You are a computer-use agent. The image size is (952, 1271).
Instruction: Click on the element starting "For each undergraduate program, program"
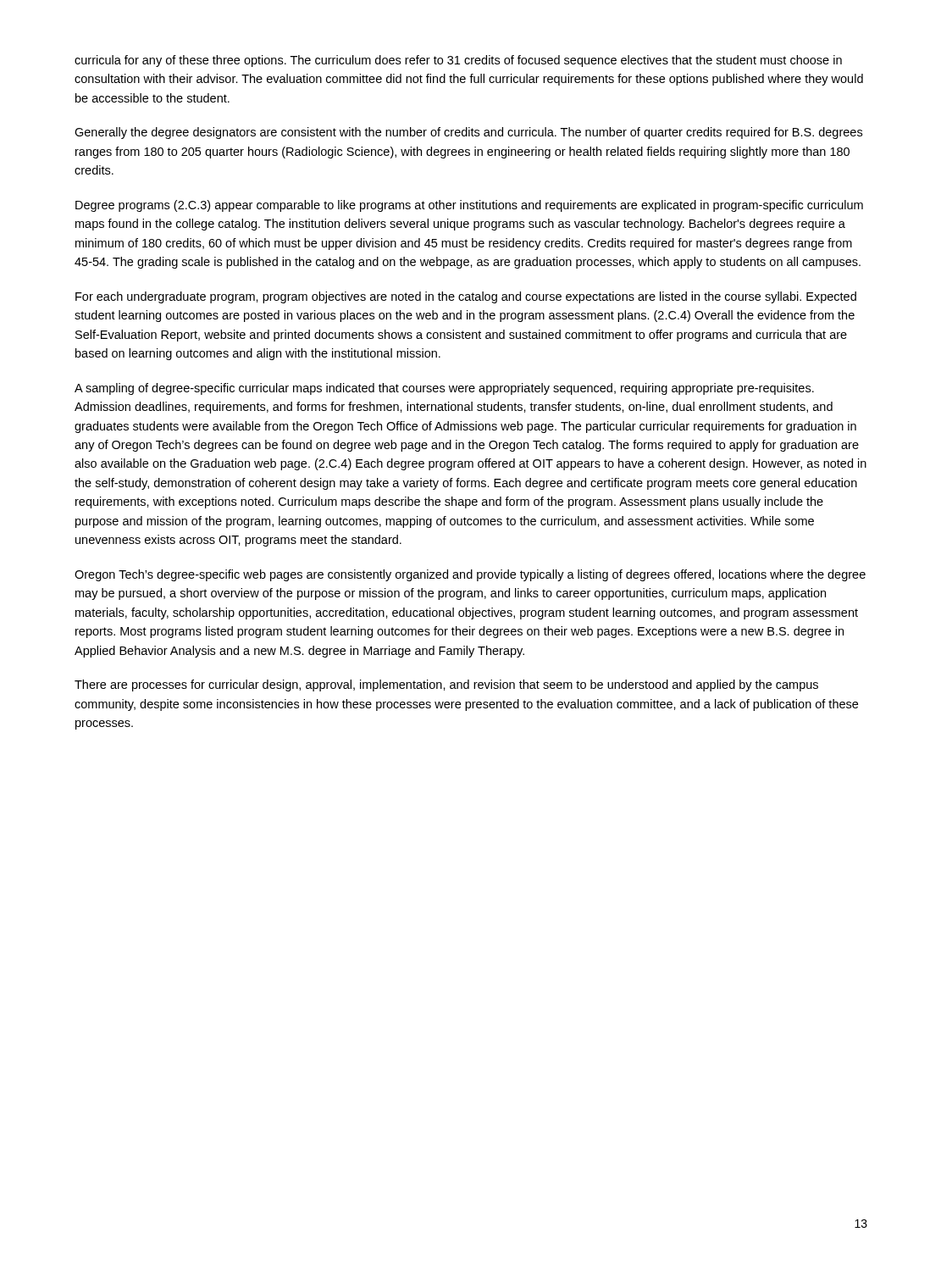click(466, 325)
